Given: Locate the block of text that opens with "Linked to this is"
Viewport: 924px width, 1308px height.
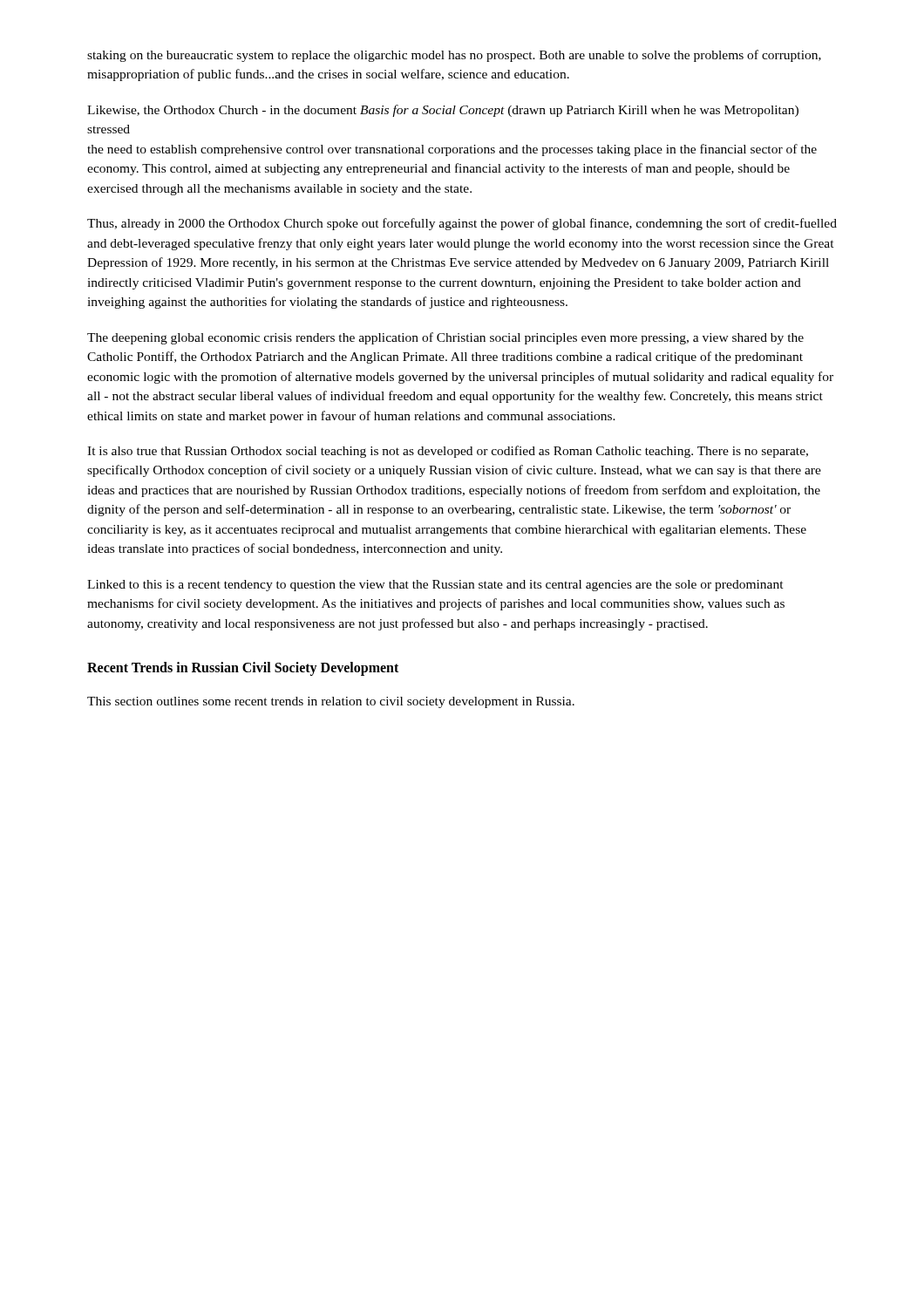Looking at the screenshot, I should pos(436,603).
